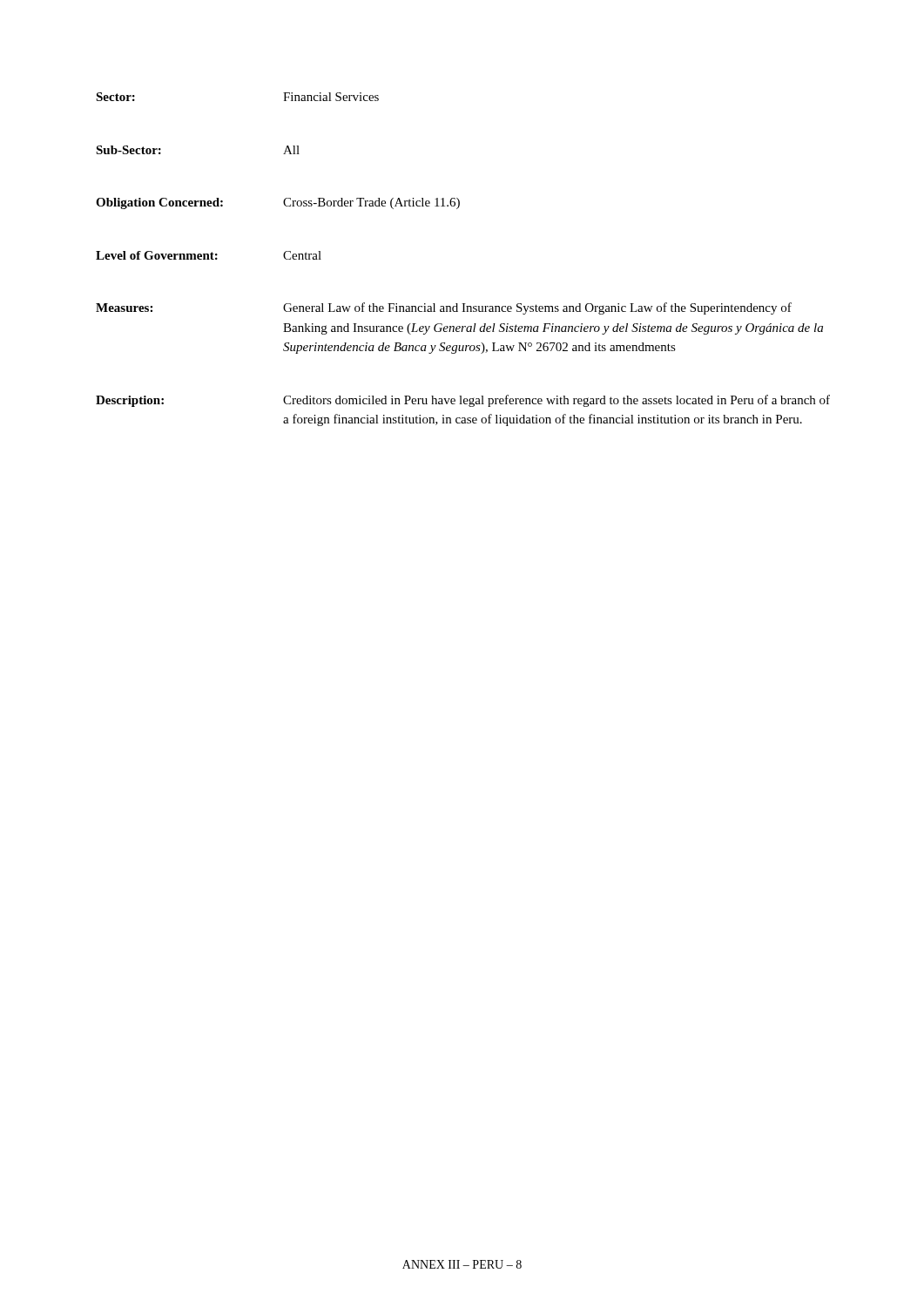Viewport: 924px width, 1307px height.
Task: Select the text starting "Measures: General Law"
Action: [466, 327]
